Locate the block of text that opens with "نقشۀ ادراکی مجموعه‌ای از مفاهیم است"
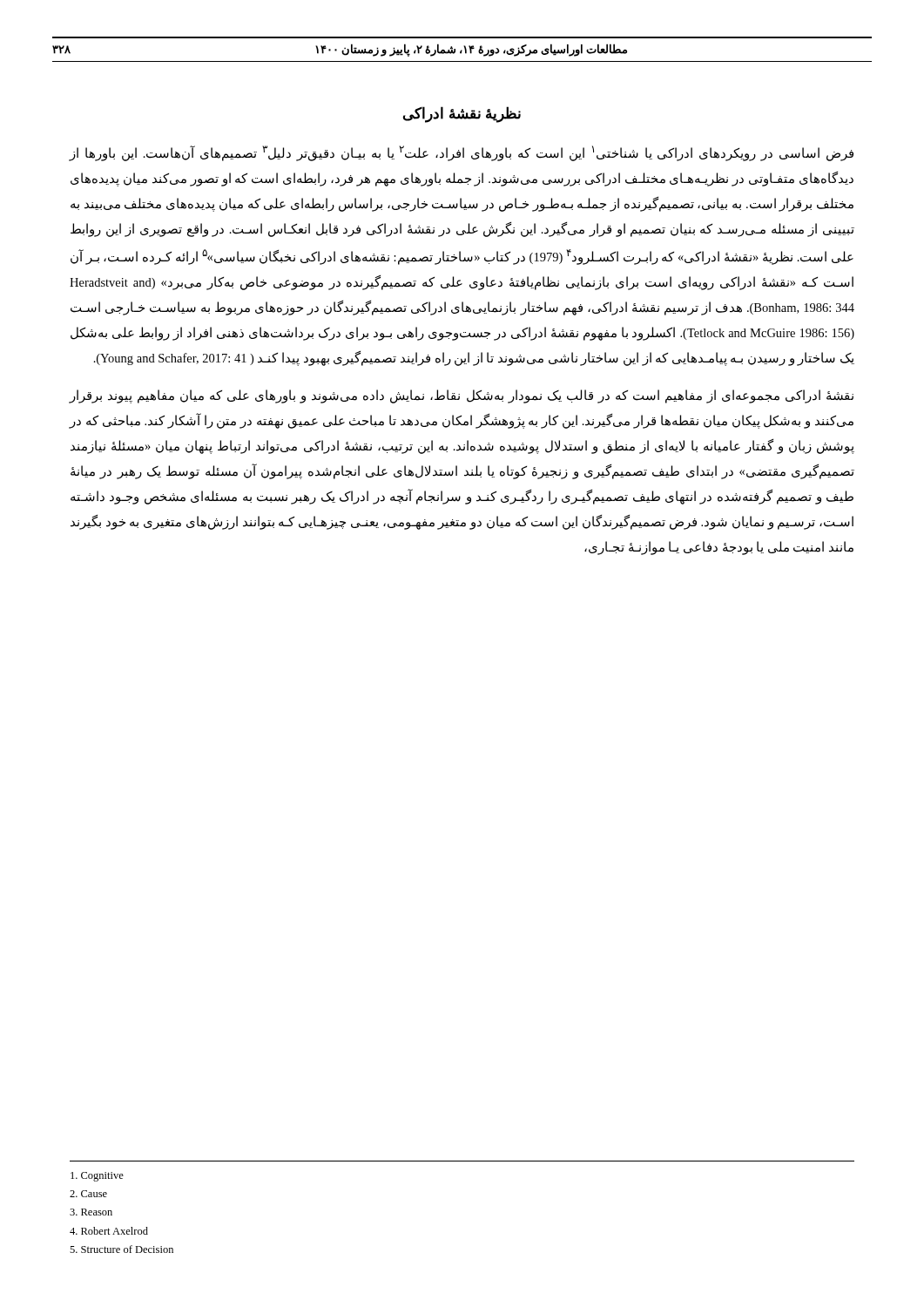 [x=462, y=471]
